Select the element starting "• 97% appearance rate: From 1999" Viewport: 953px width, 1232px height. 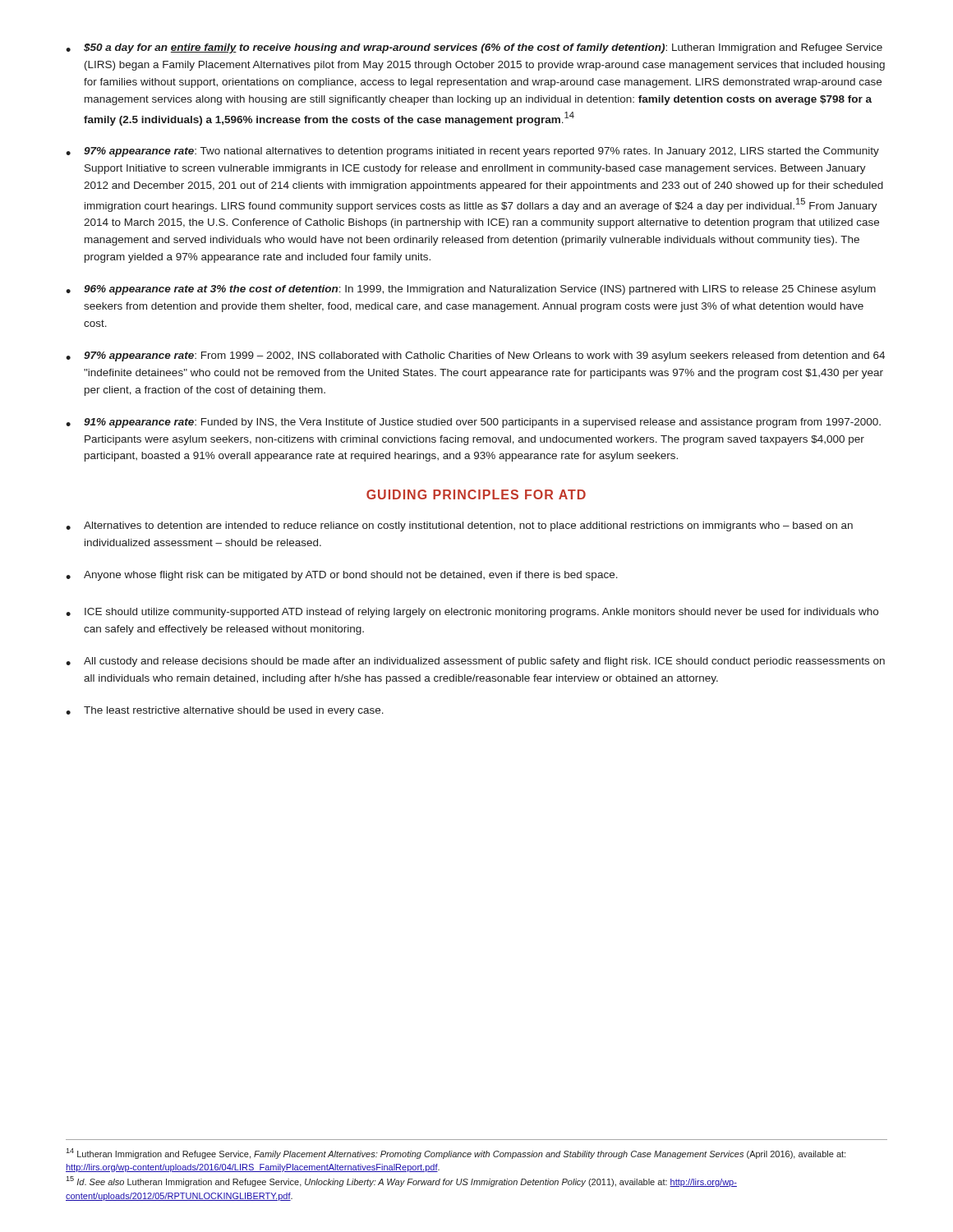coord(476,373)
